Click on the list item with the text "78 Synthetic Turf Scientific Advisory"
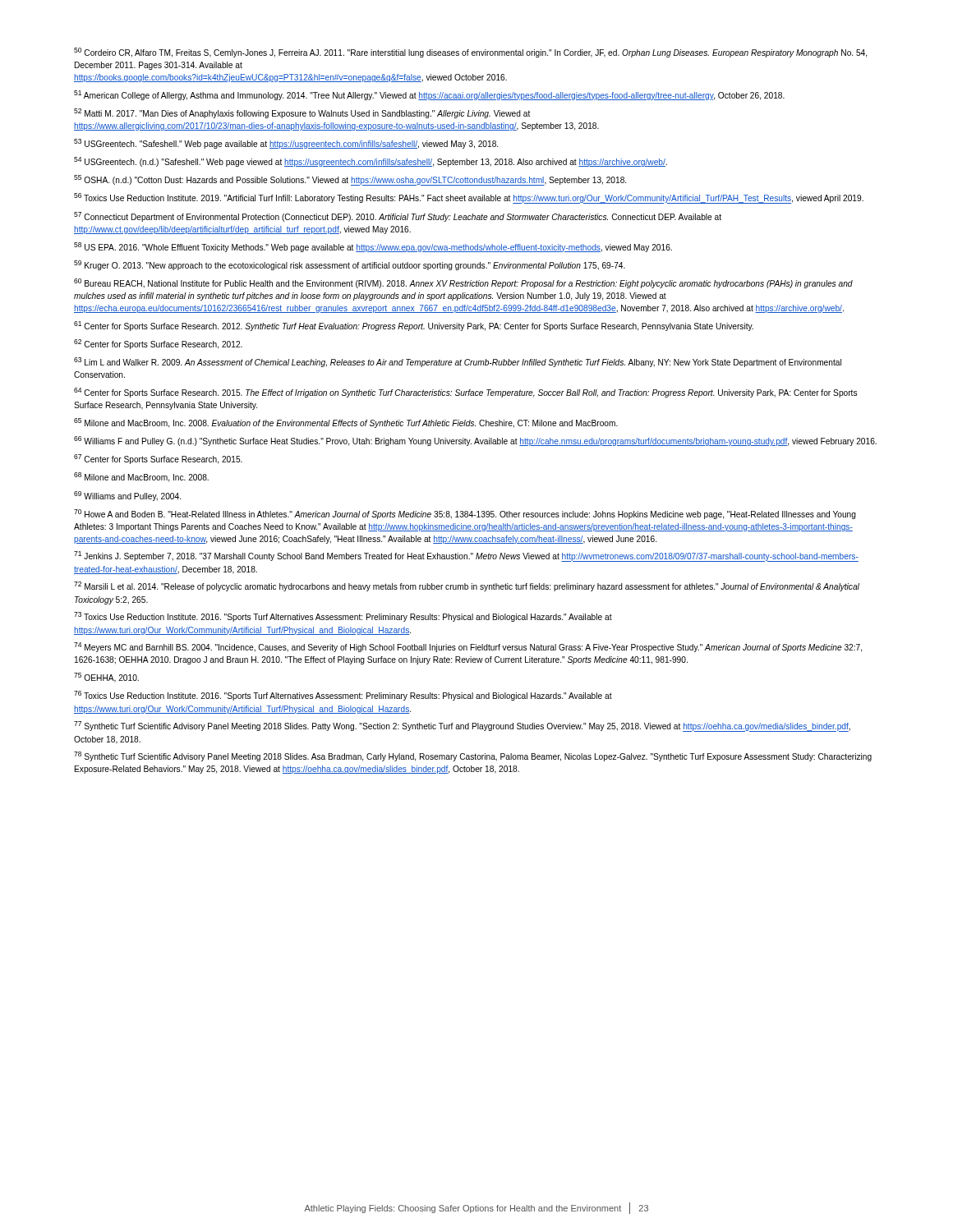This screenshot has width=953, height=1232. pyautogui.click(x=473, y=762)
